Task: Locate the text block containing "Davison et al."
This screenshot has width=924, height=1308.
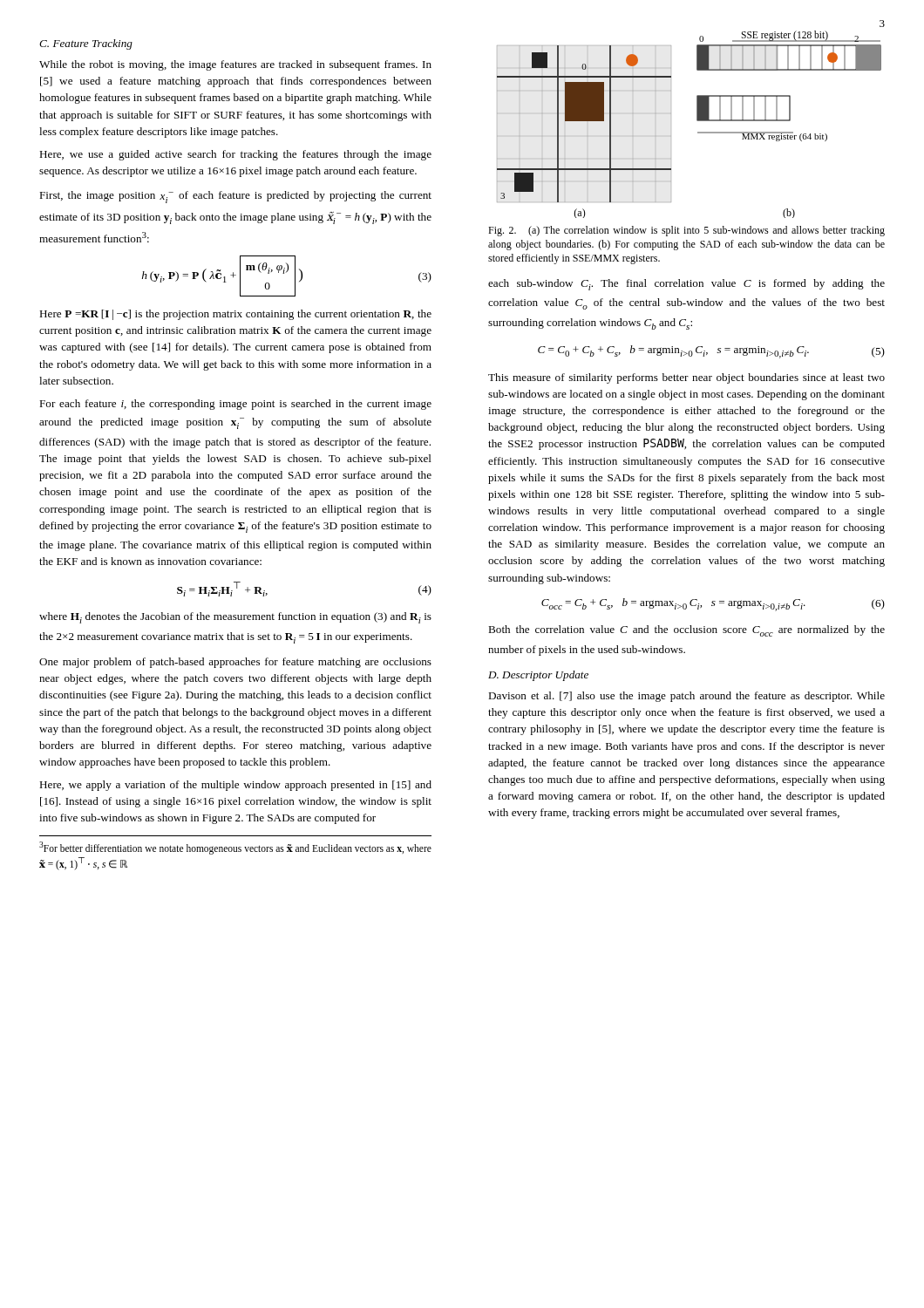Action: point(686,754)
